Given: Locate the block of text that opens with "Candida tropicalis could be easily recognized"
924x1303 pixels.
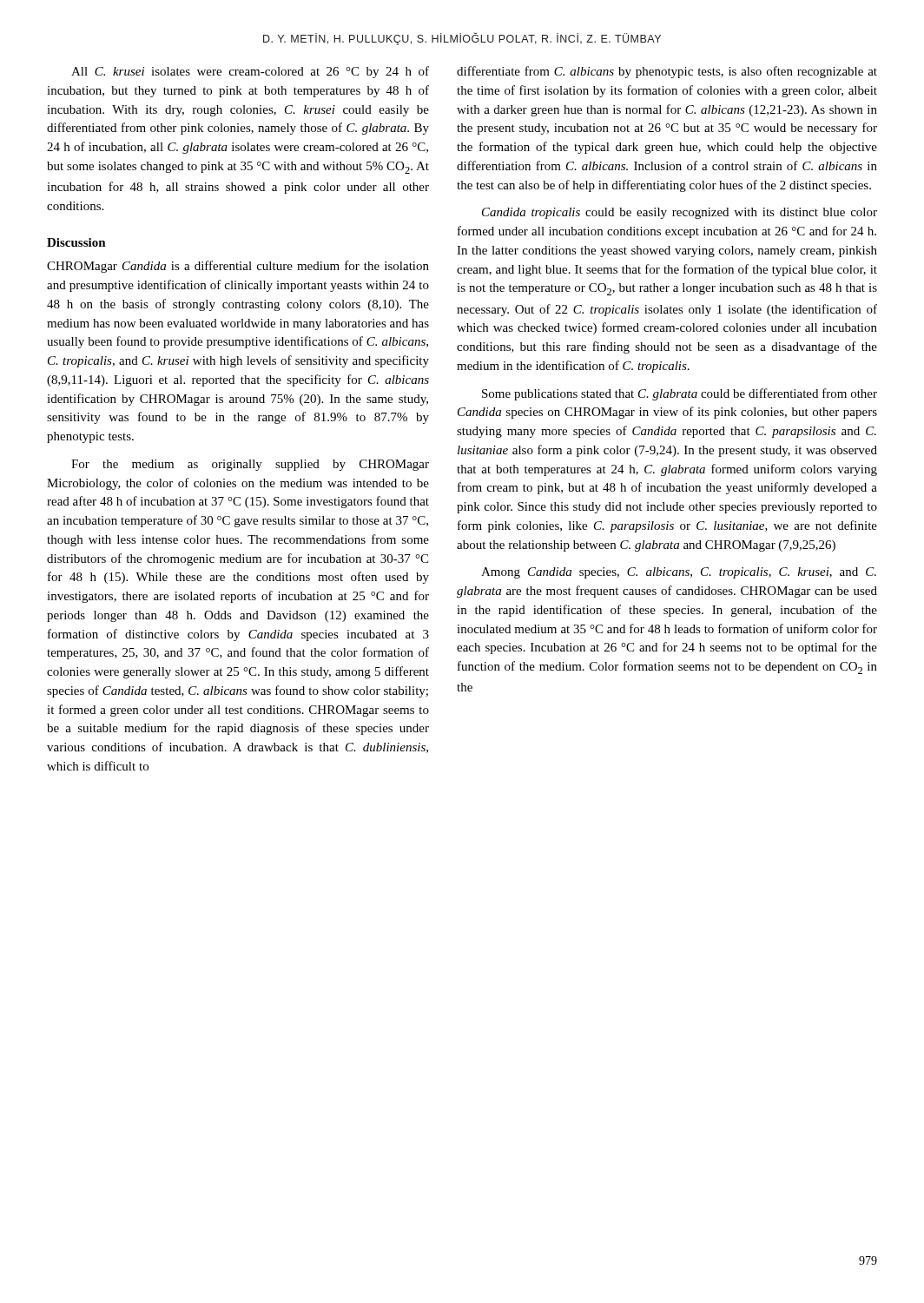Looking at the screenshot, I should 667,290.
